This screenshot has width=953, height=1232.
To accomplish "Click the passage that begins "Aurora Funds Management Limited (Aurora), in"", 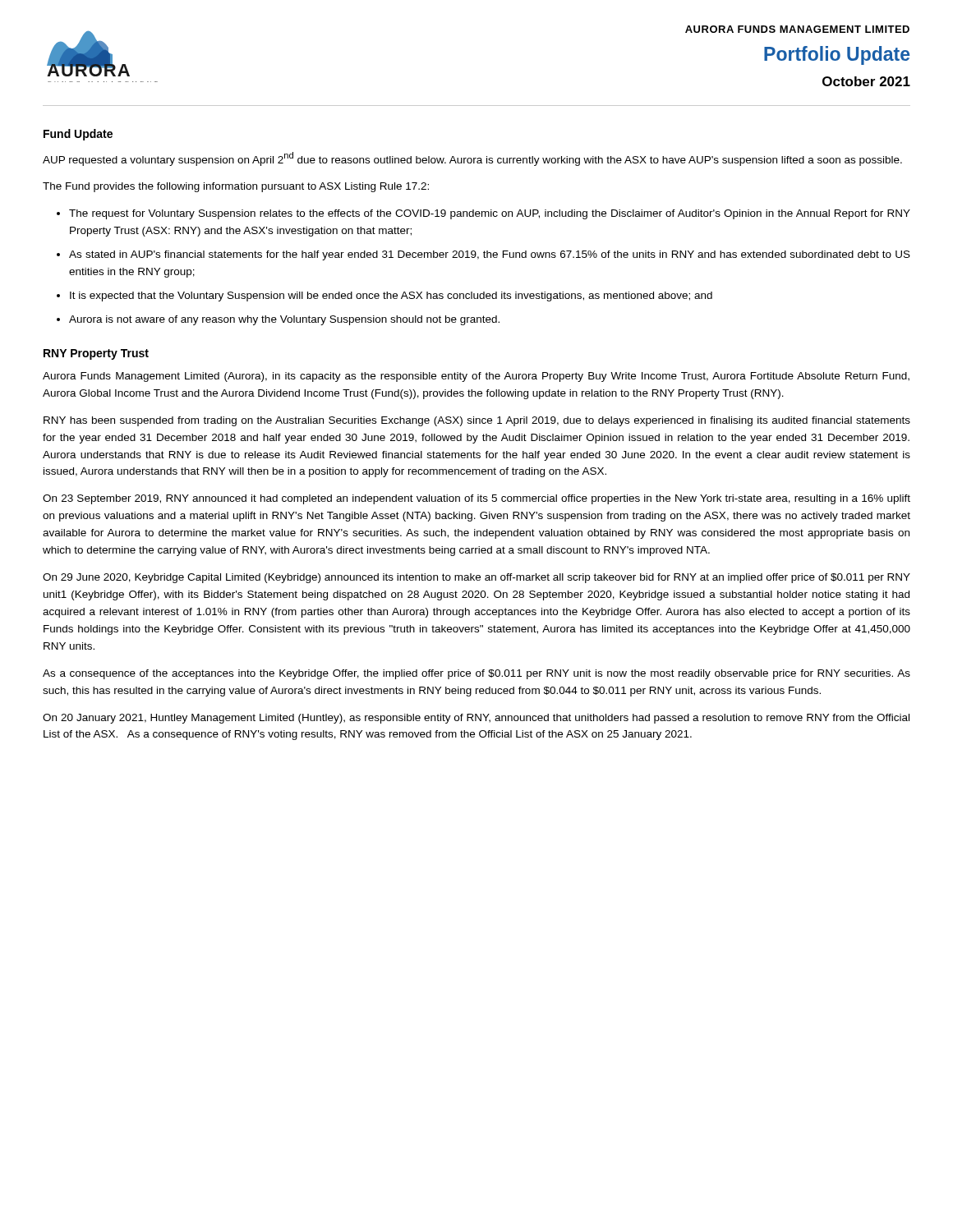I will click(476, 384).
